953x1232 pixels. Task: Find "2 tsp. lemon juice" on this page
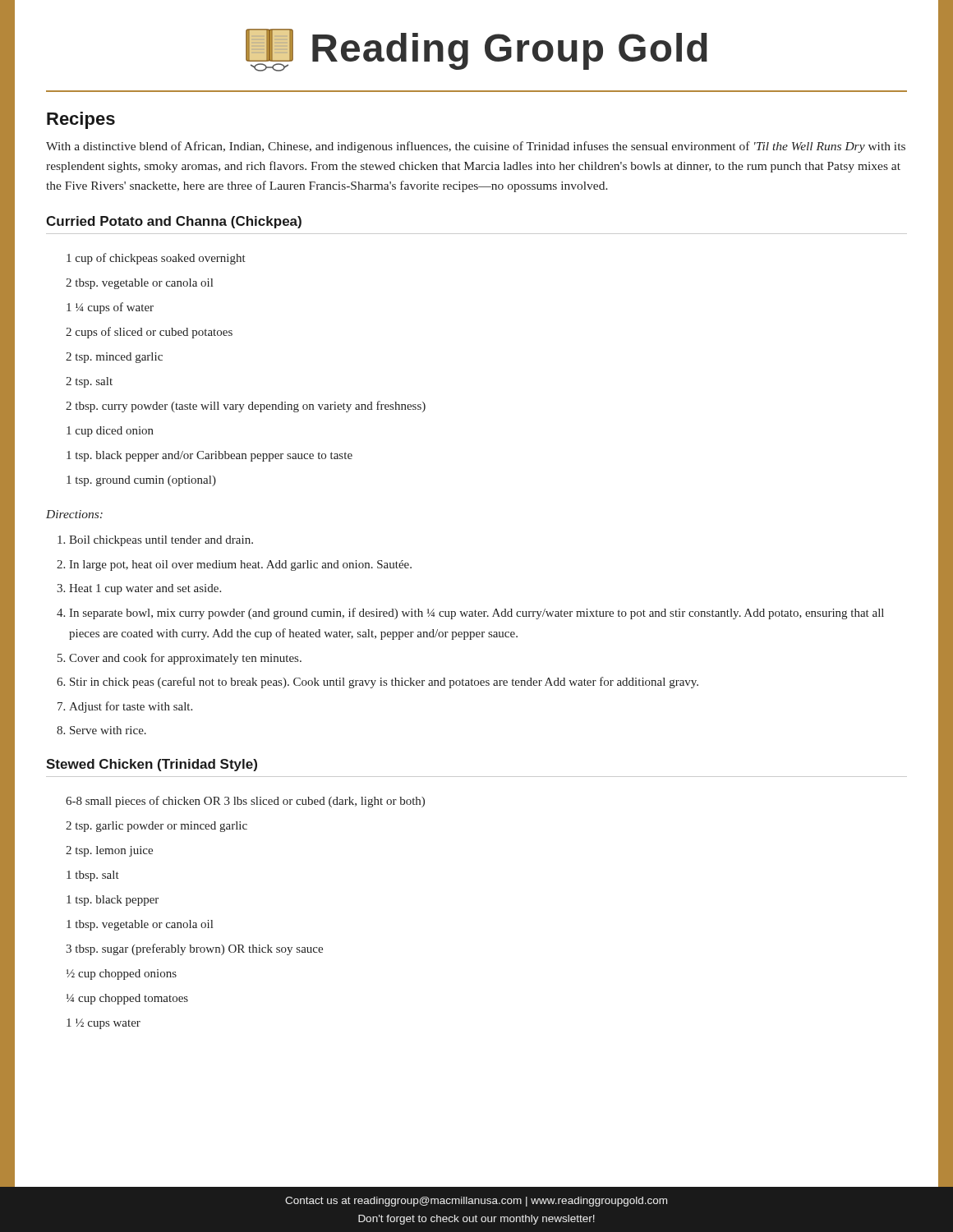pos(110,850)
